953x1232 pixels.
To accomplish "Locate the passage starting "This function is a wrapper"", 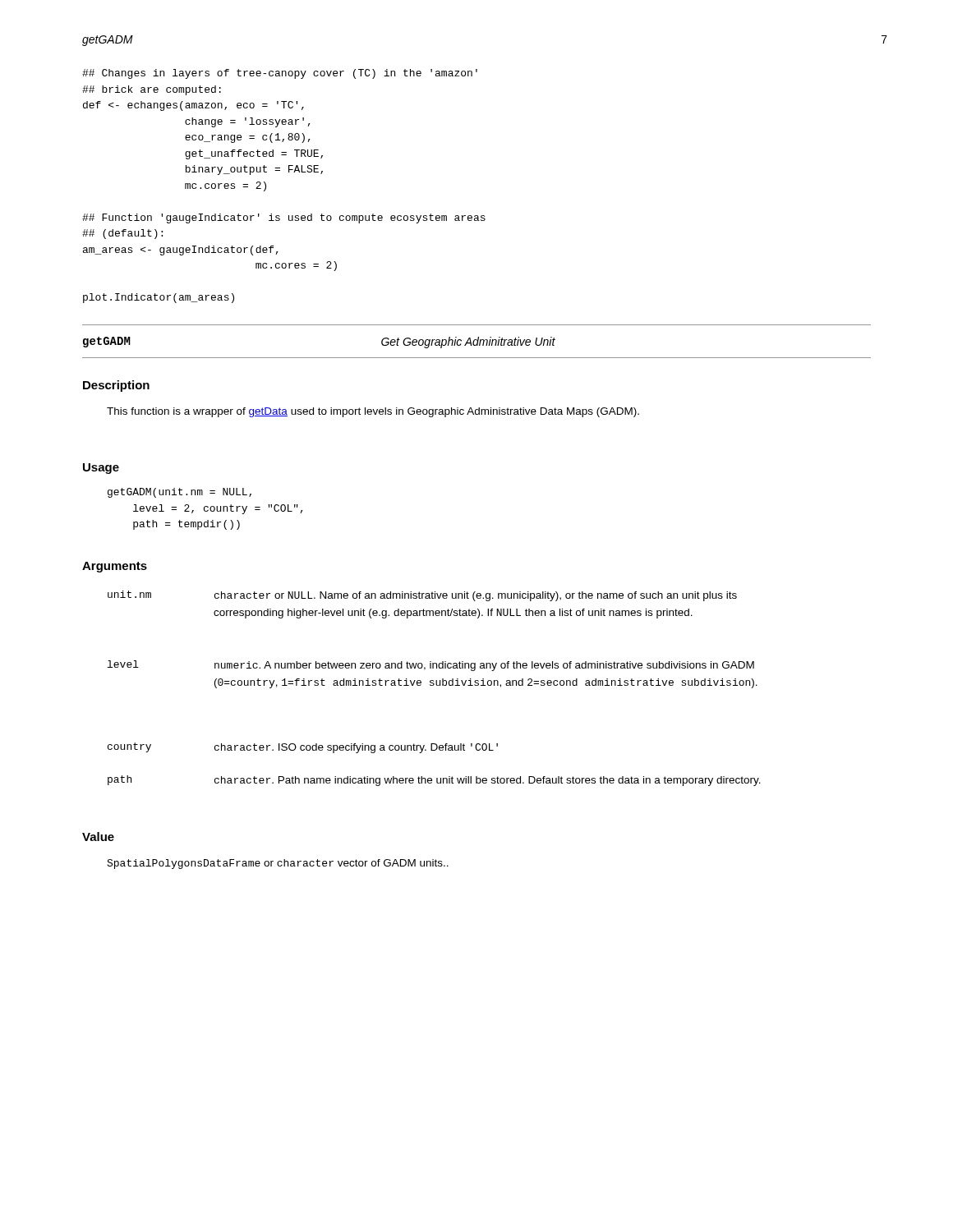I will pyautogui.click(x=373, y=411).
